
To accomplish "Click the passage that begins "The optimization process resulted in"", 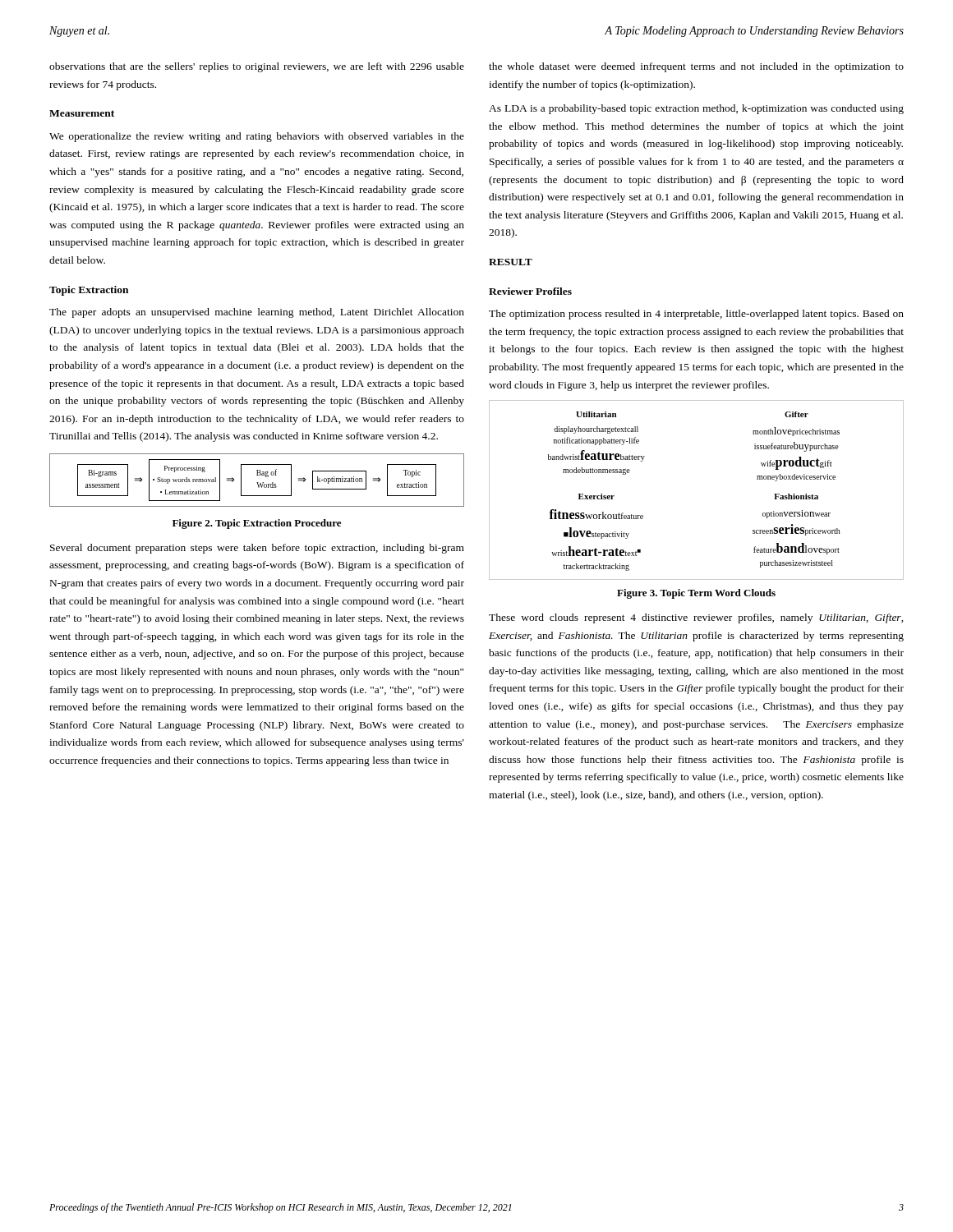I will click(696, 349).
